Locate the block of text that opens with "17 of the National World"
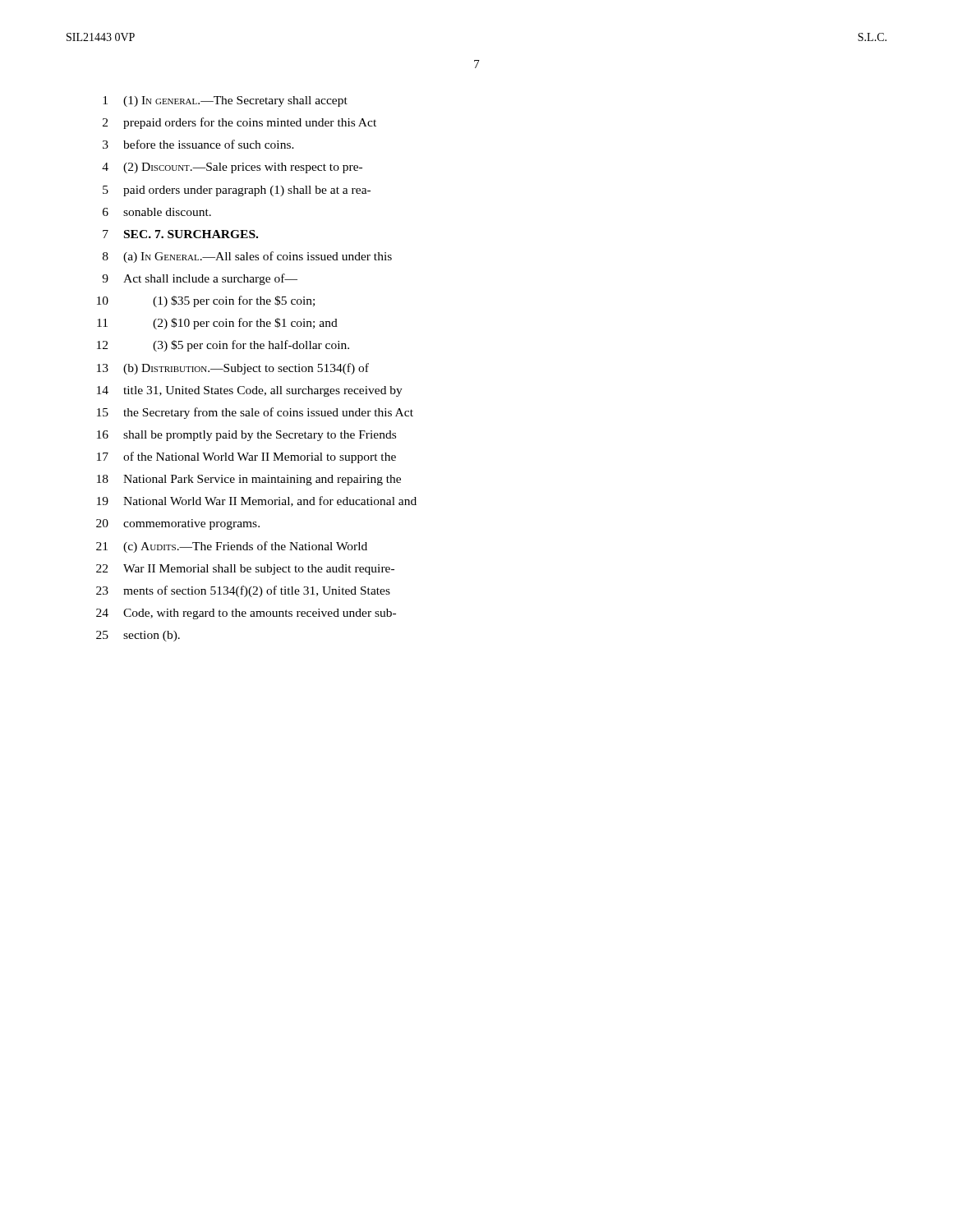 click(246, 457)
